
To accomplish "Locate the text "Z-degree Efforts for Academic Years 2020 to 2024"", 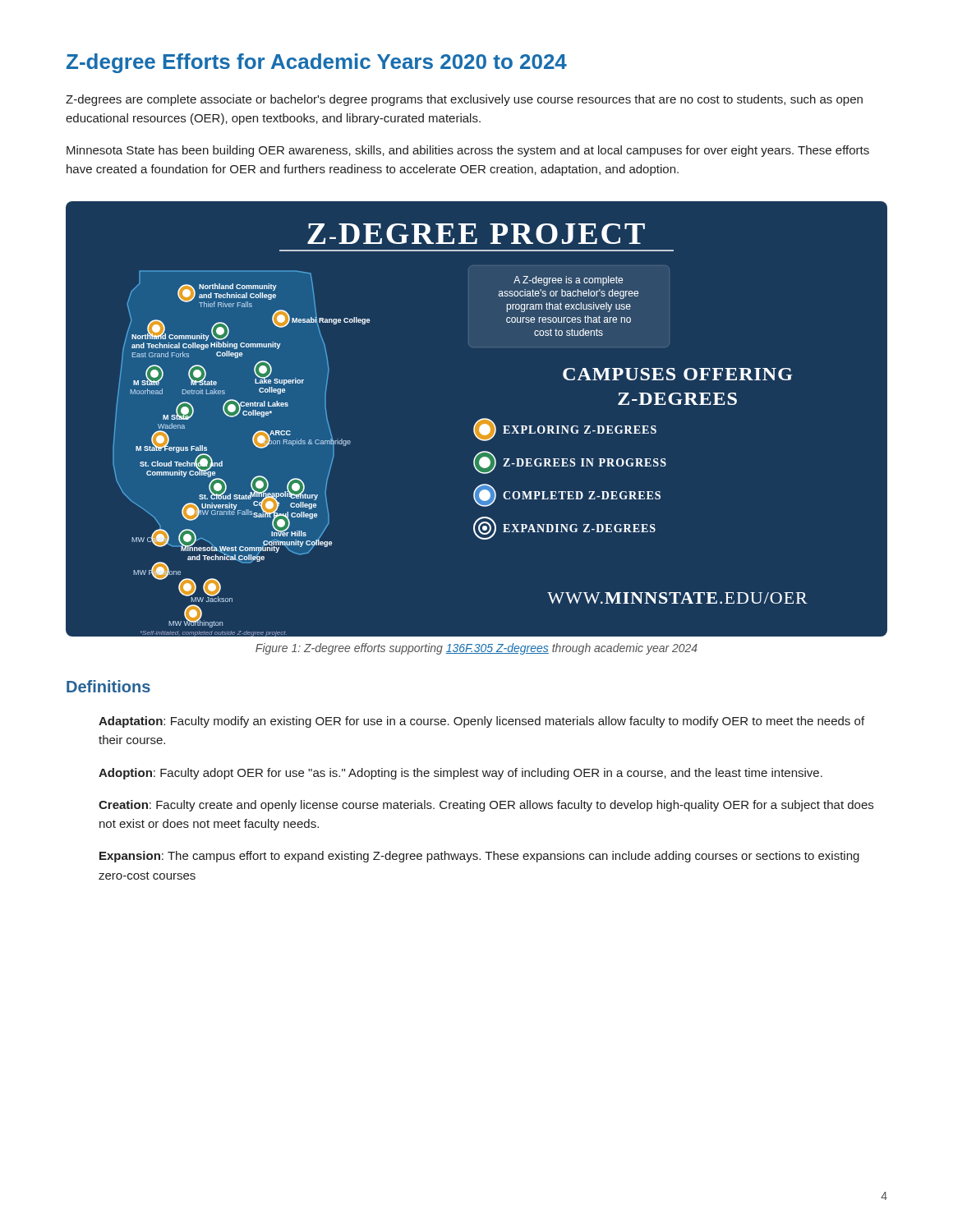I will click(x=476, y=62).
